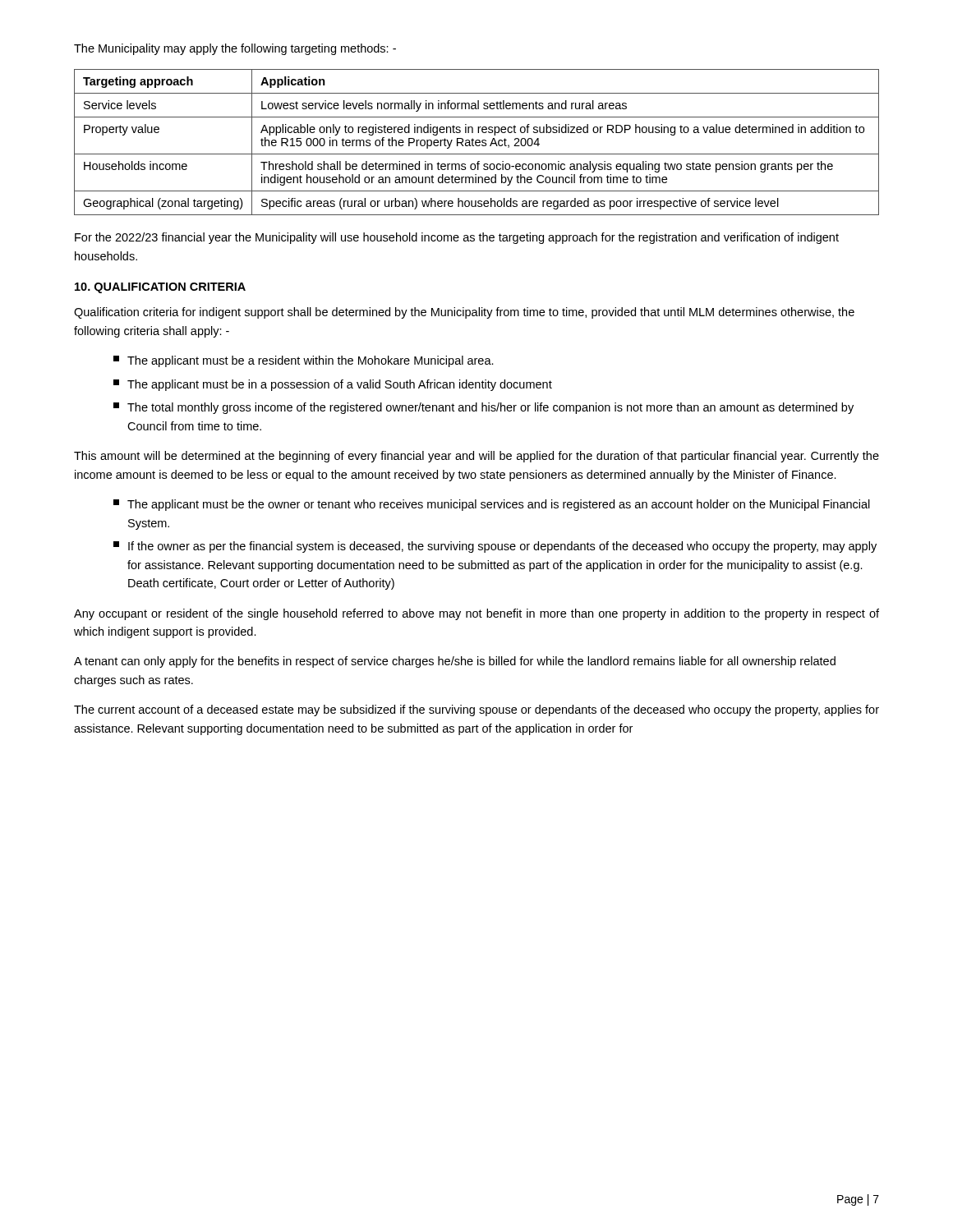This screenshot has width=953, height=1232.
Task: Select the passage starting "10. QUALIFICATION CRITERIA"
Action: [160, 288]
